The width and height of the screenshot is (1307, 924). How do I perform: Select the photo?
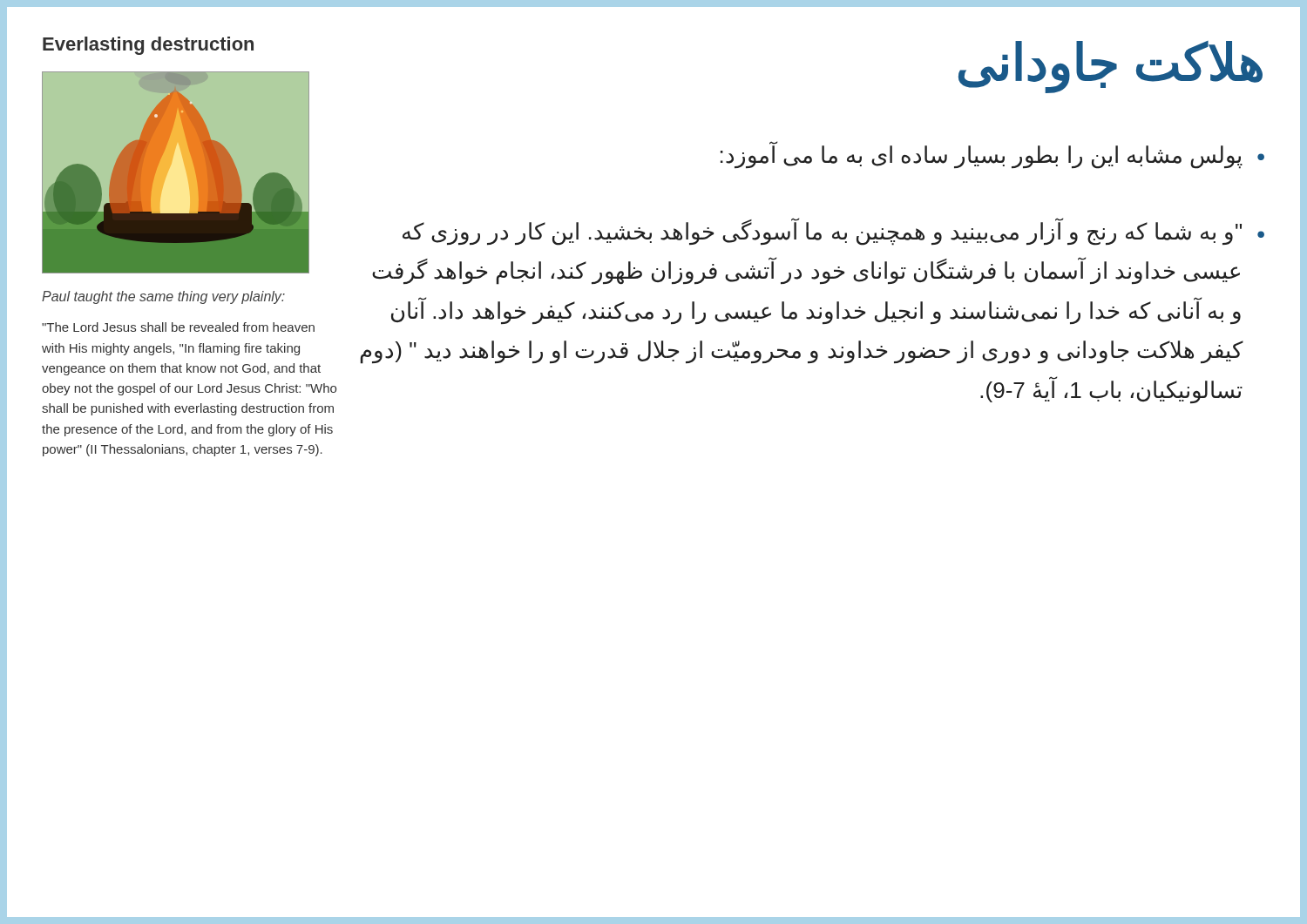tap(176, 172)
